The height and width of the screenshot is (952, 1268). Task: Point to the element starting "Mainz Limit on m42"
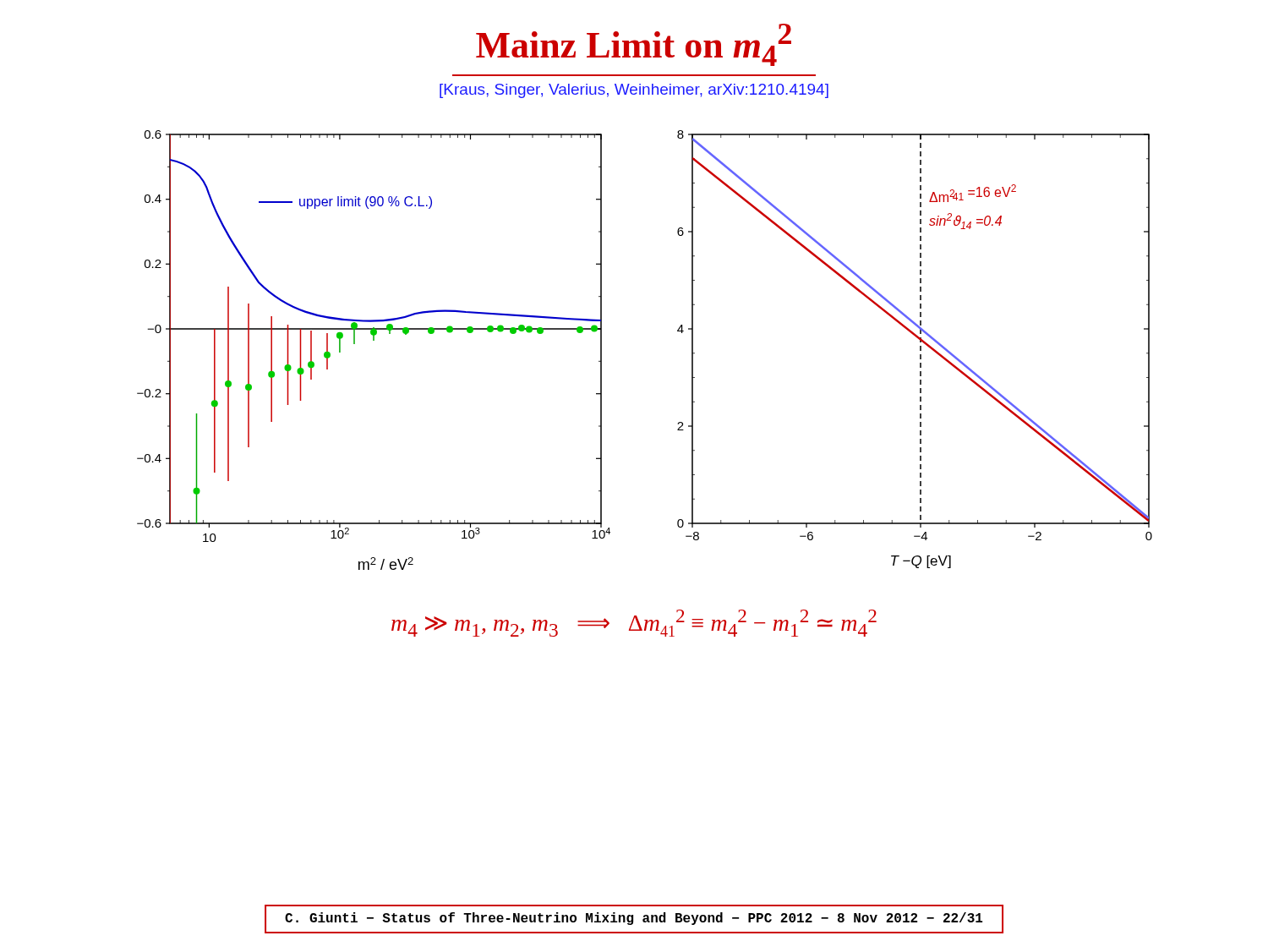(x=634, y=46)
